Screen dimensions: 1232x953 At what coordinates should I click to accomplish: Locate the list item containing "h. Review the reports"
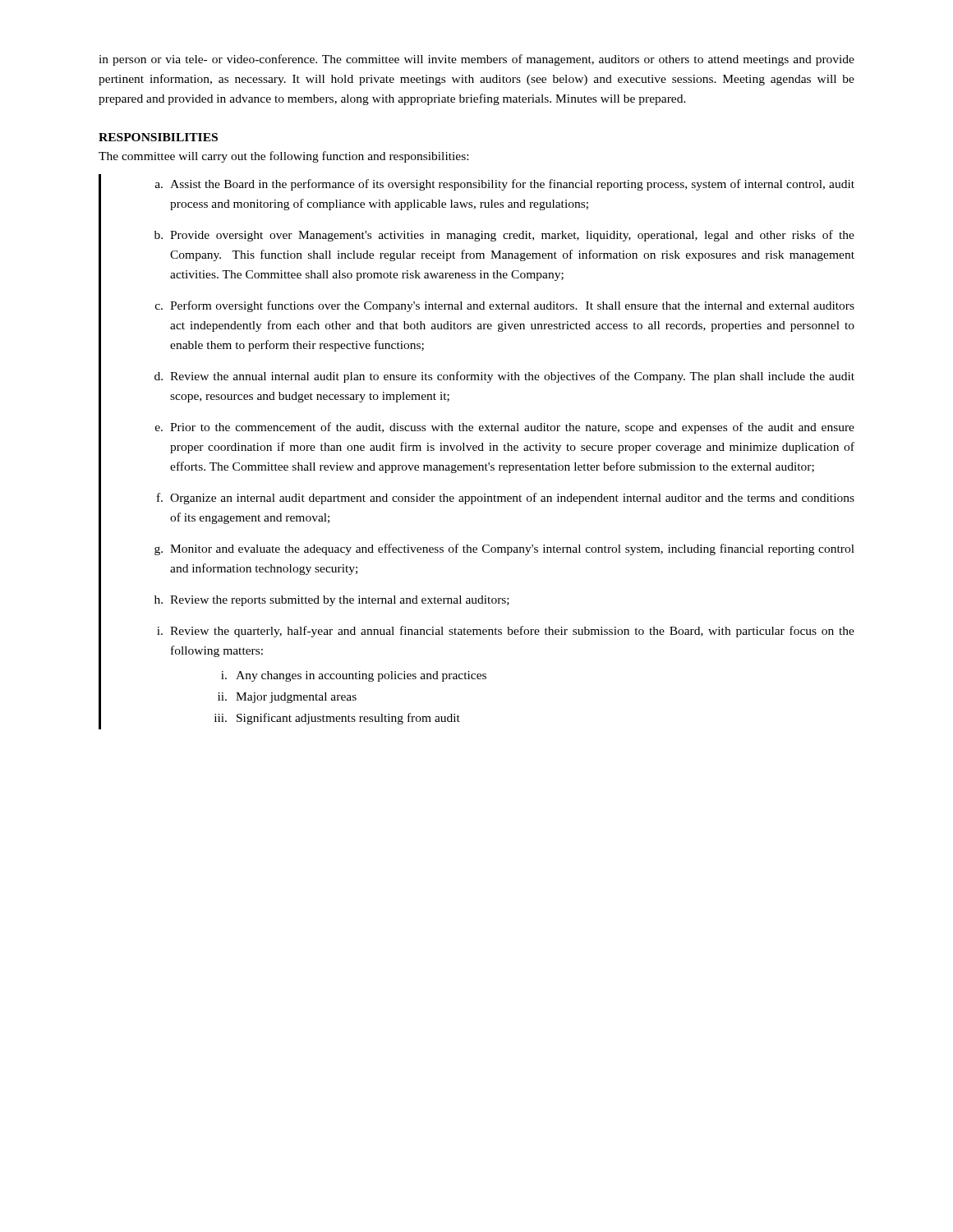click(x=494, y=600)
